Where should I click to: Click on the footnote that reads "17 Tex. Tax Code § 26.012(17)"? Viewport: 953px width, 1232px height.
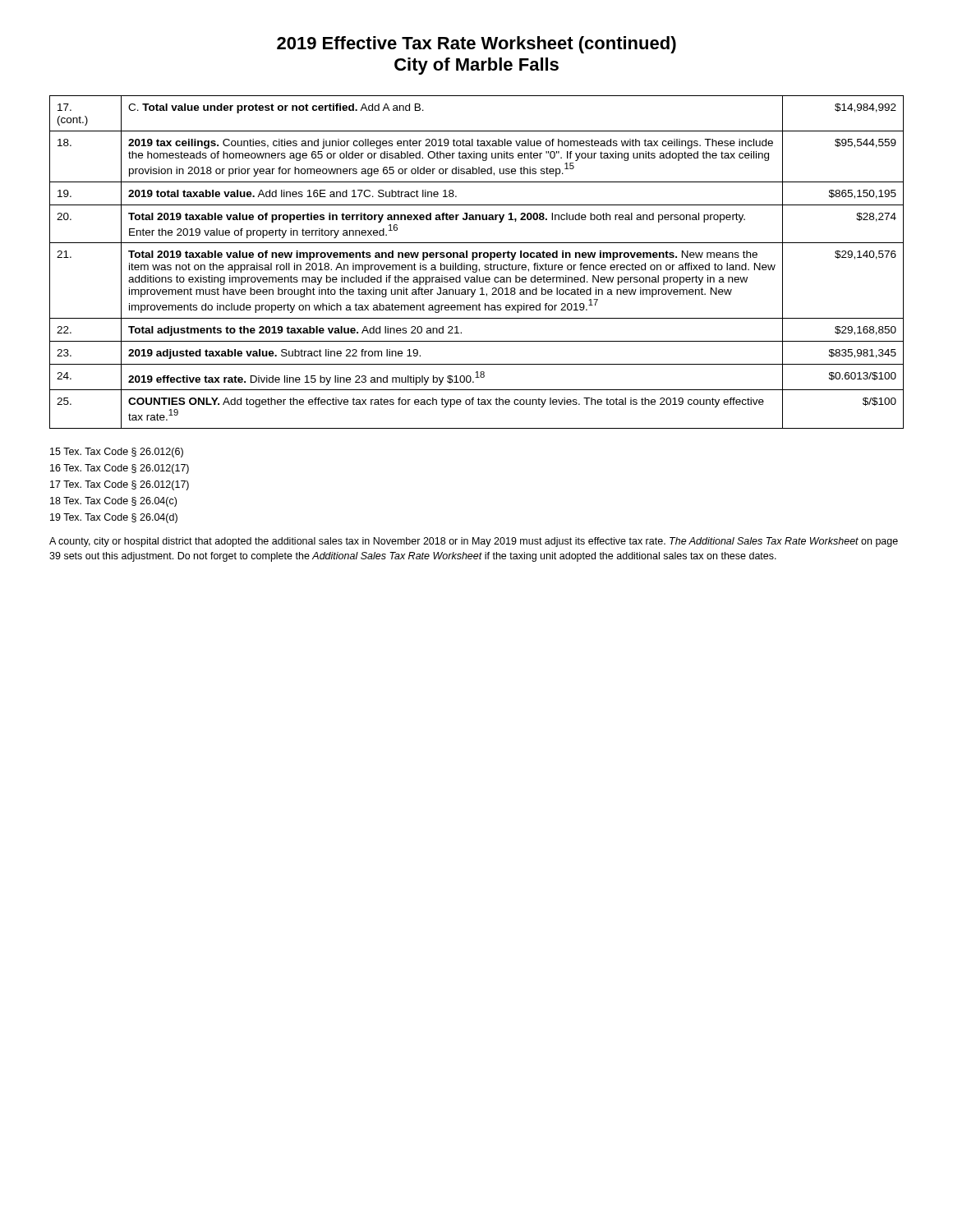click(x=119, y=484)
